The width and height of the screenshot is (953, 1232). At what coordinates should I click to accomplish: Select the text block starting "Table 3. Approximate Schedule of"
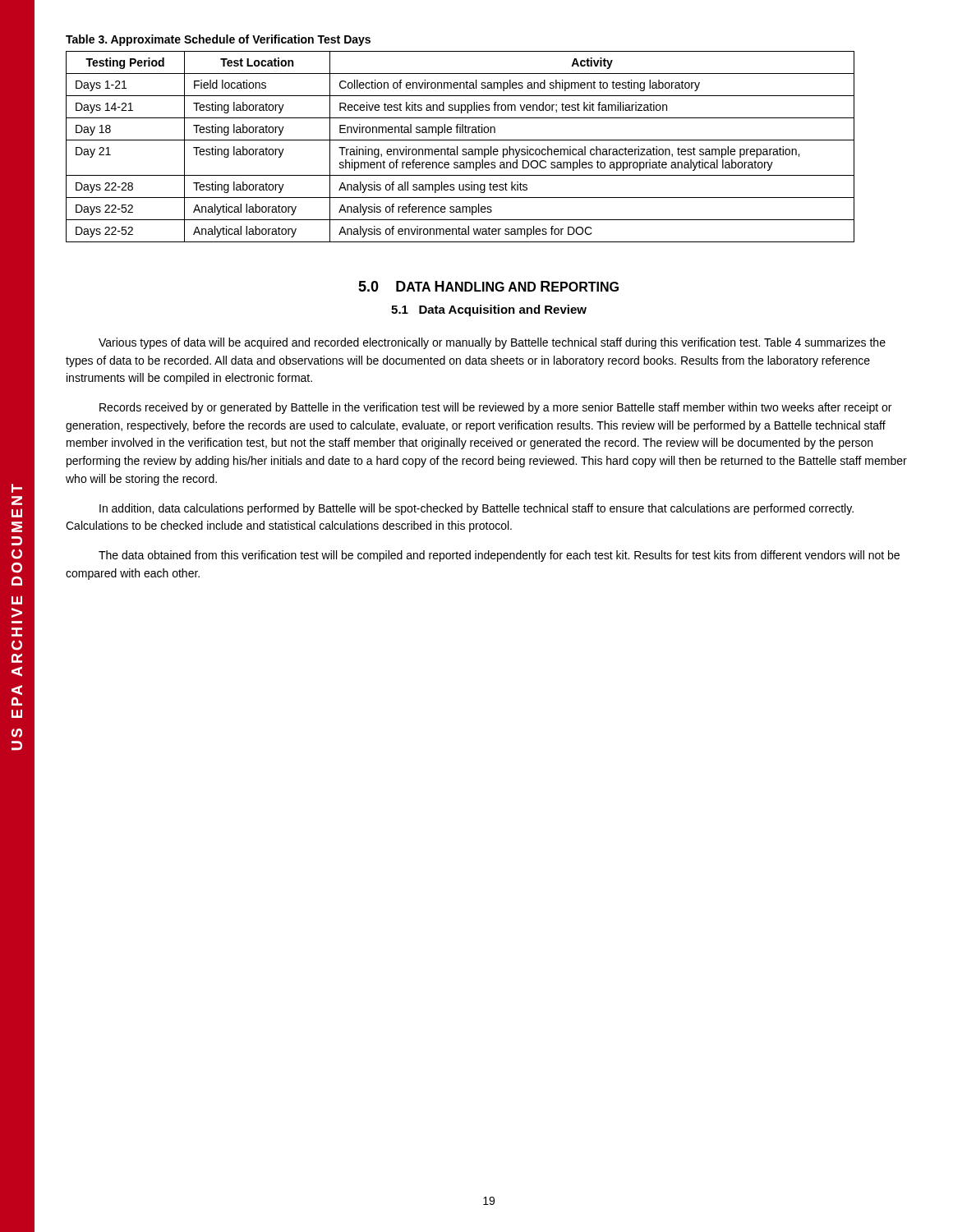click(218, 39)
